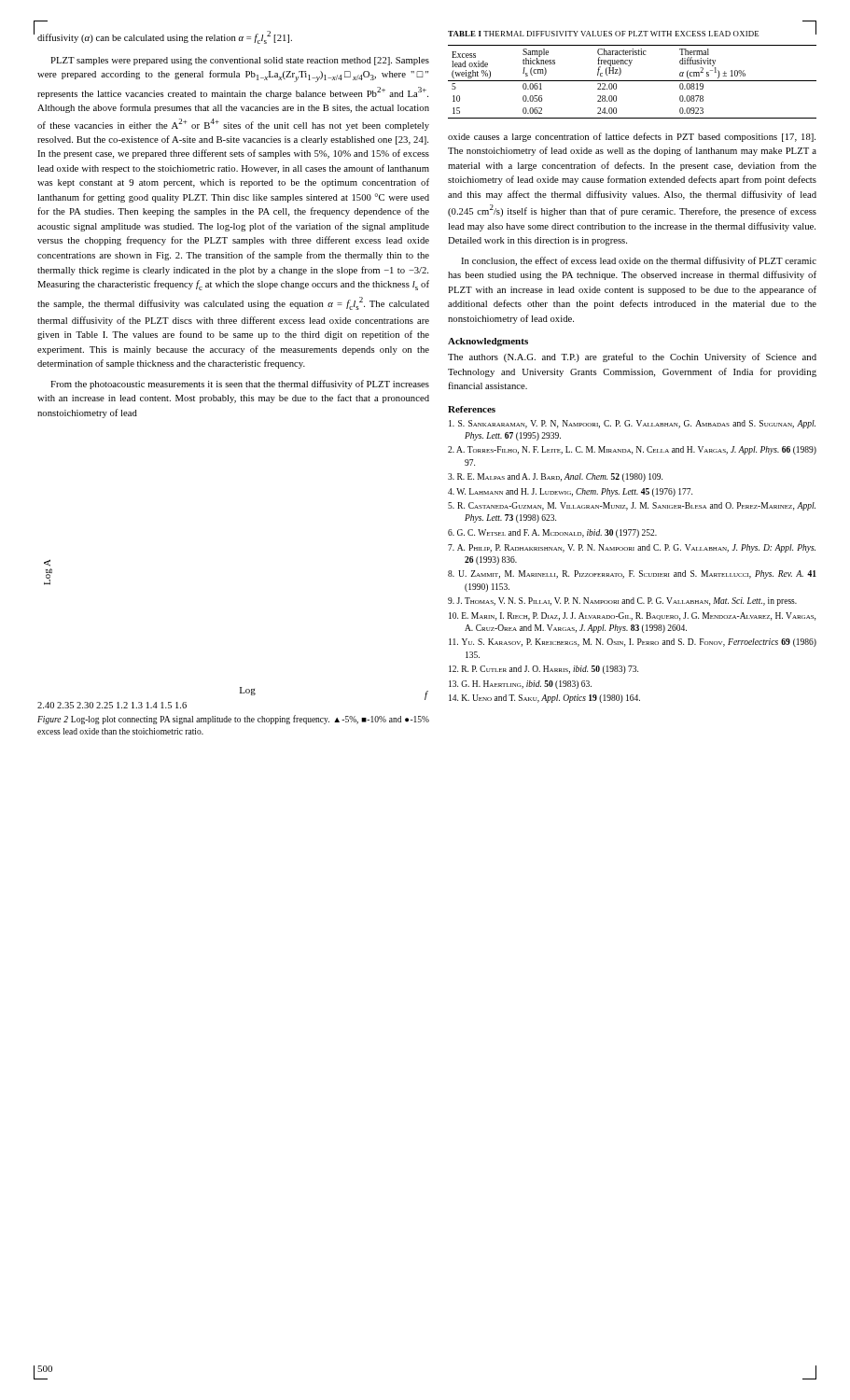
Task: Navigate to the text block starting "13. G. H. Haertling,"
Action: [520, 684]
